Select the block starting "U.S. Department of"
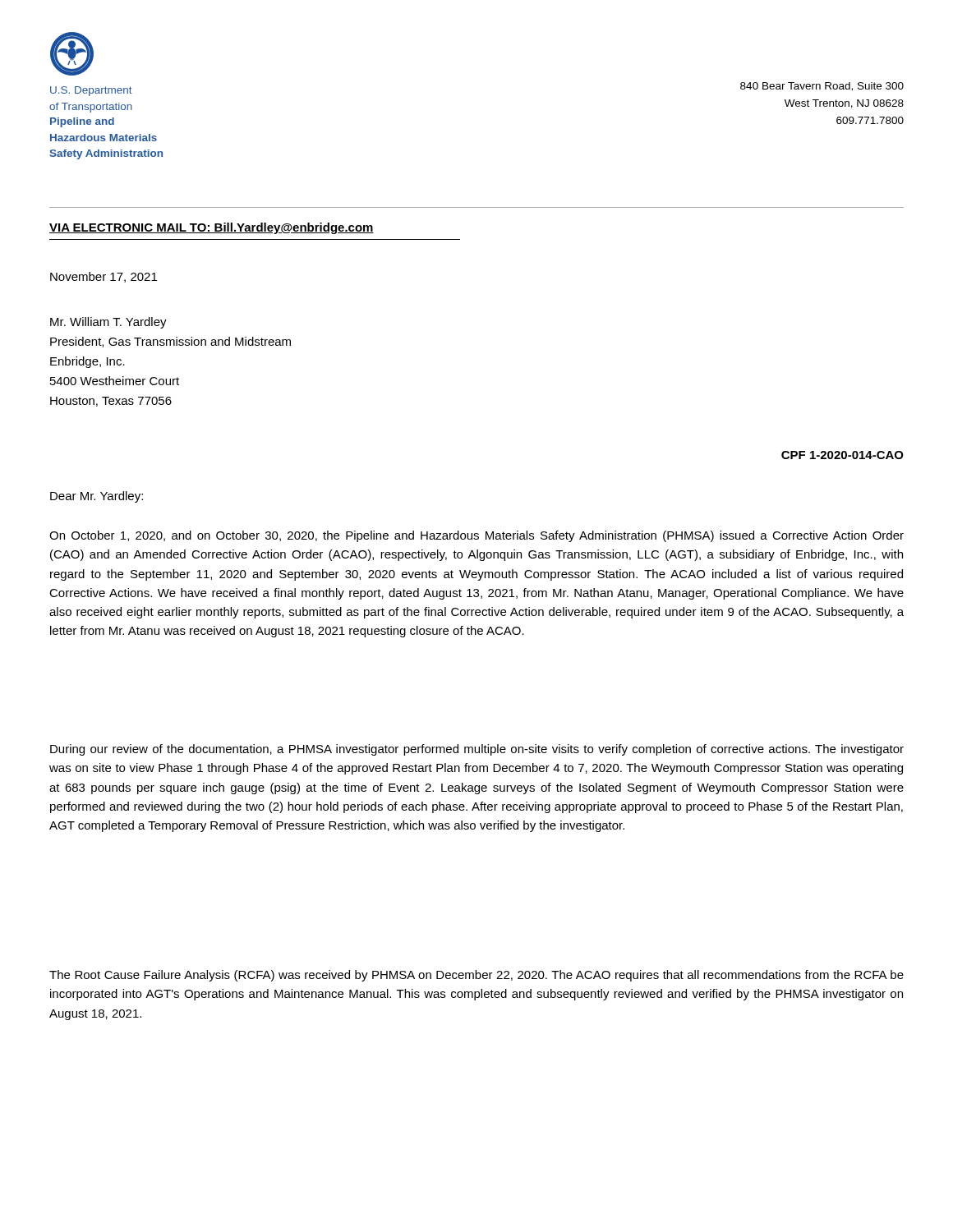This screenshot has width=953, height=1232. click(x=91, y=98)
